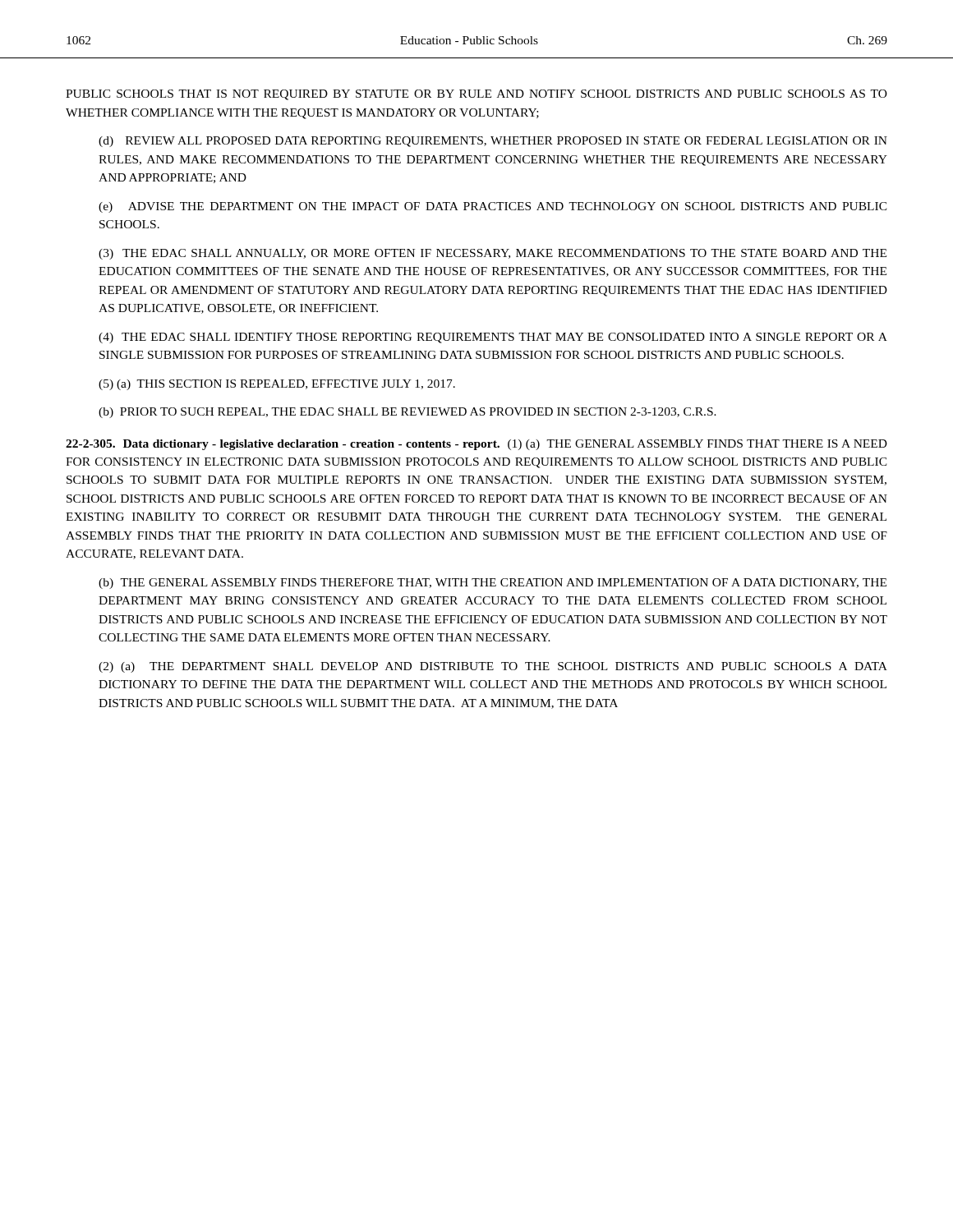Point to the passage starting "(e) ADVISE THE"
Image resolution: width=953 pixels, height=1232 pixels.
(x=476, y=215)
